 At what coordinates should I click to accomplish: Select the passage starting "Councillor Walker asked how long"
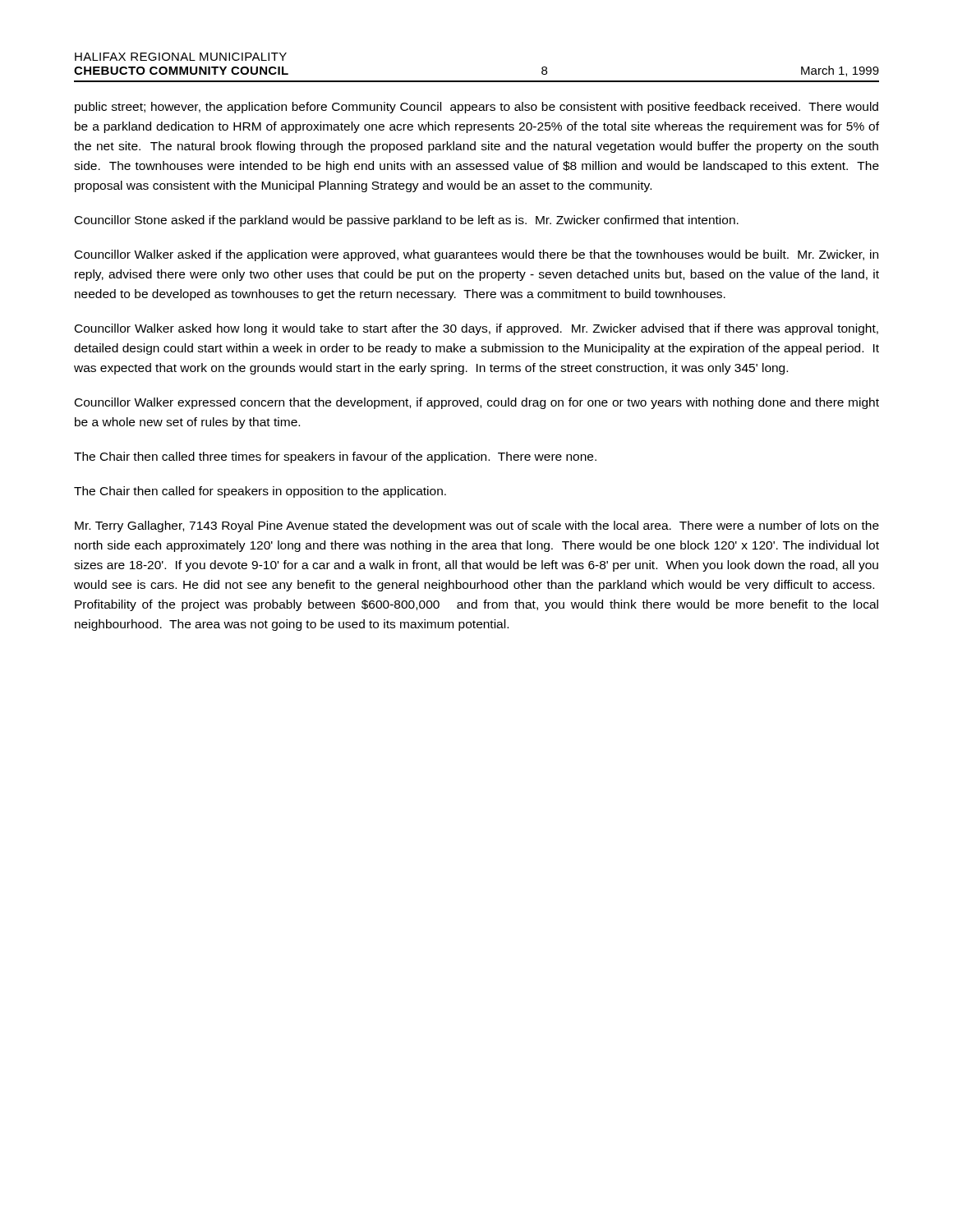476,348
